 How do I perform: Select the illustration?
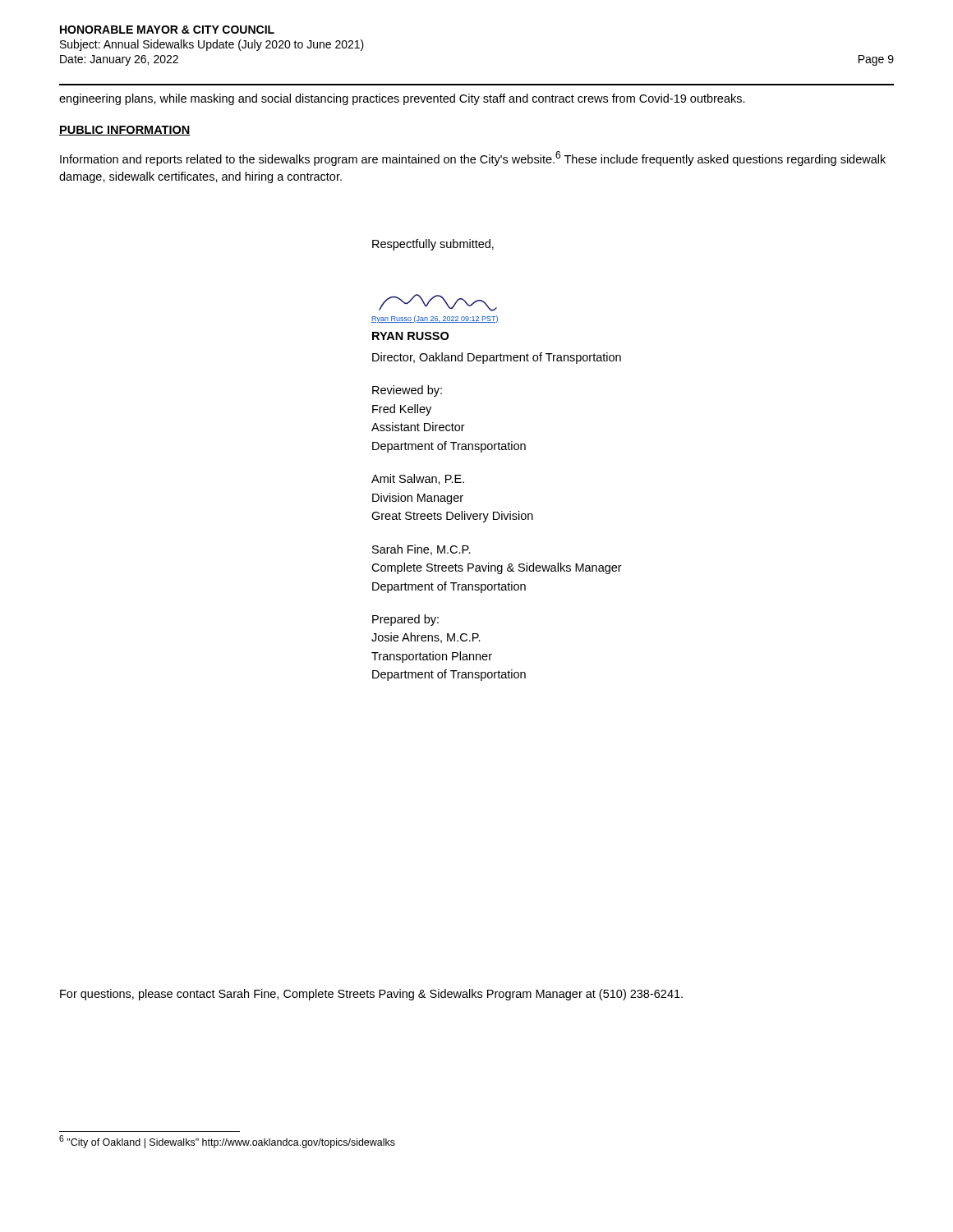coord(633,302)
